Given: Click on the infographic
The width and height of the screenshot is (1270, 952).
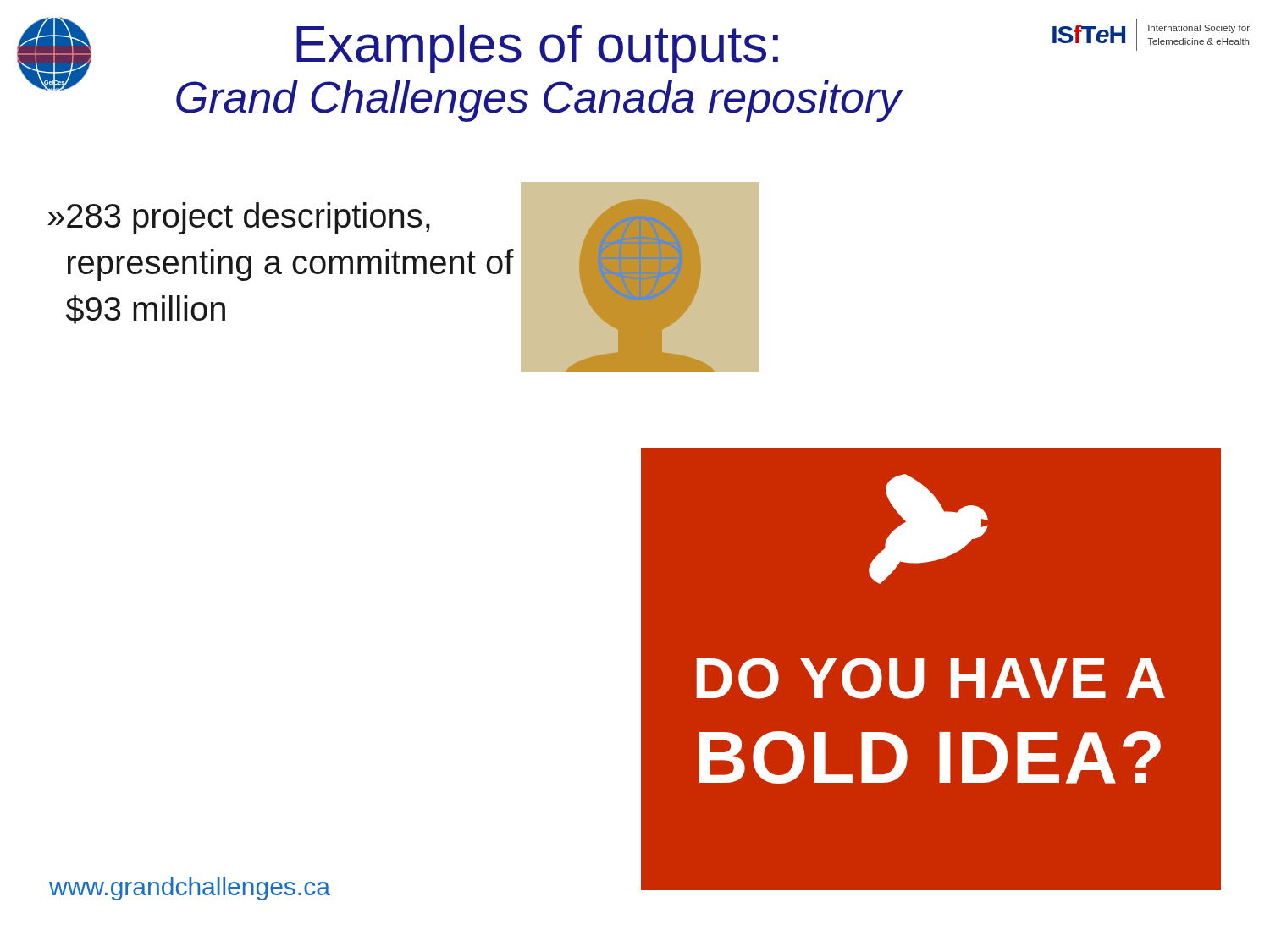Looking at the screenshot, I should coord(931,669).
